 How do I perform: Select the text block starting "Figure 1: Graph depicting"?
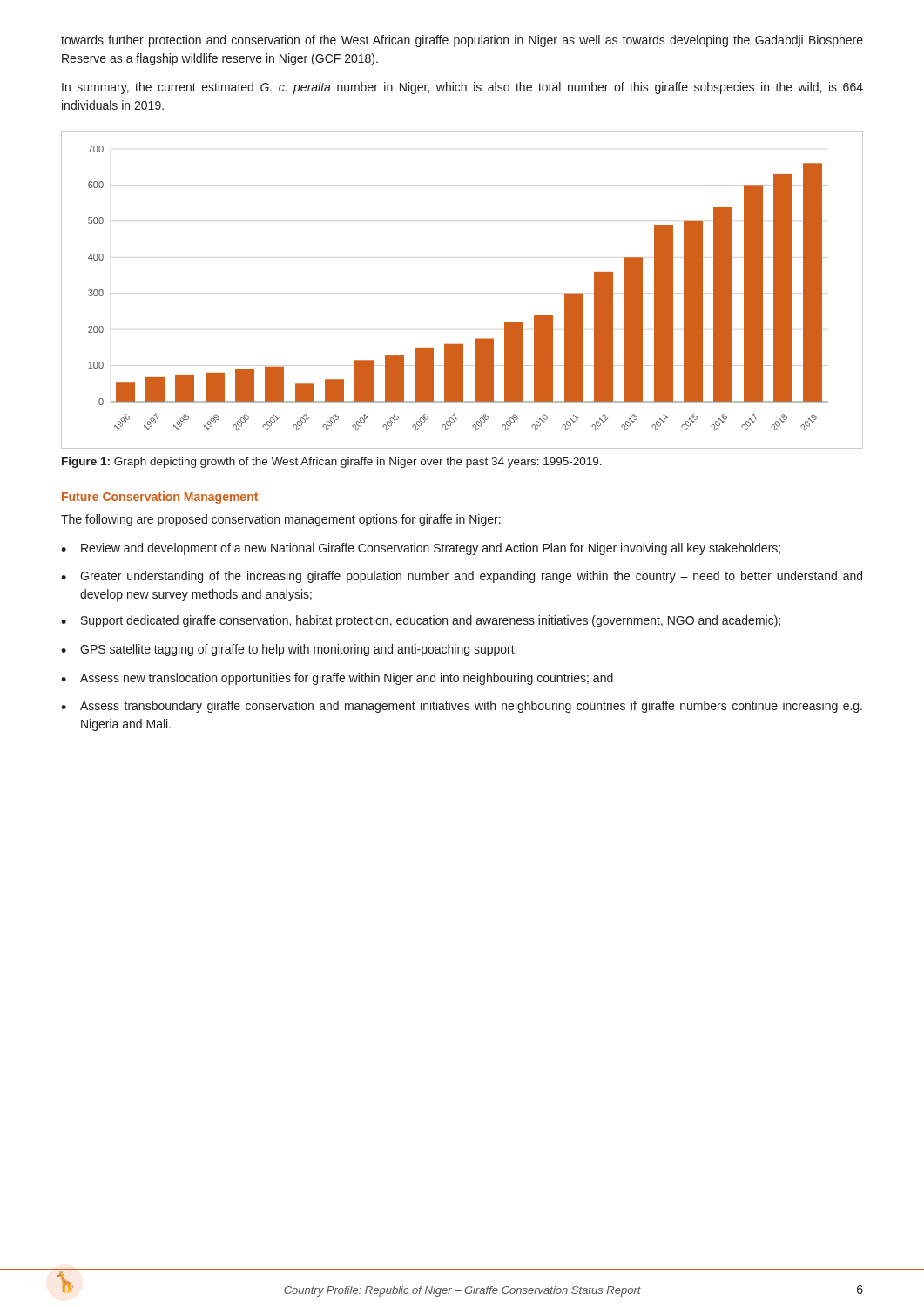point(332,461)
